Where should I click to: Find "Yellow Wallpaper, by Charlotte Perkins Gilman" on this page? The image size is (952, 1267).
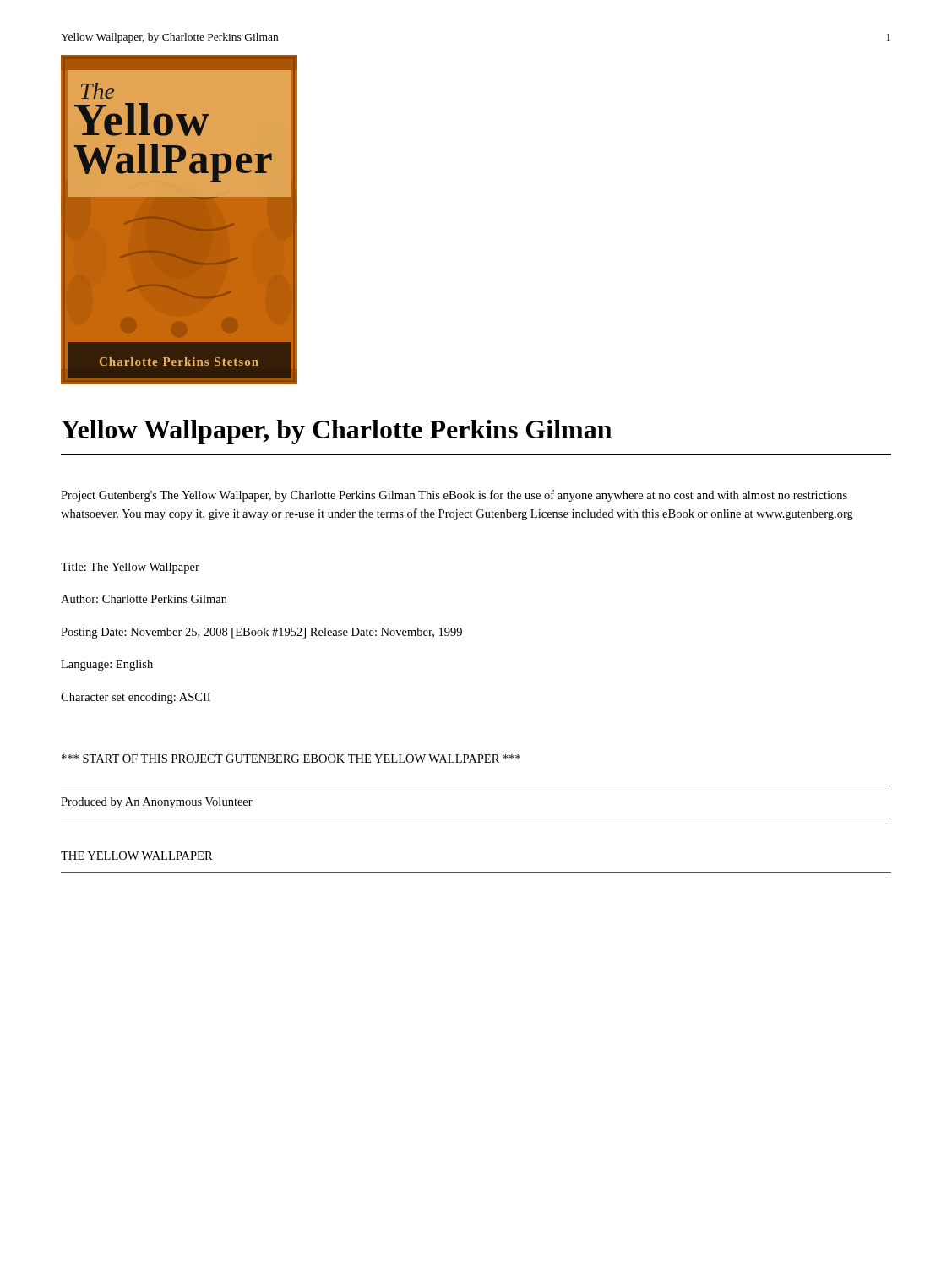coord(476,430)
